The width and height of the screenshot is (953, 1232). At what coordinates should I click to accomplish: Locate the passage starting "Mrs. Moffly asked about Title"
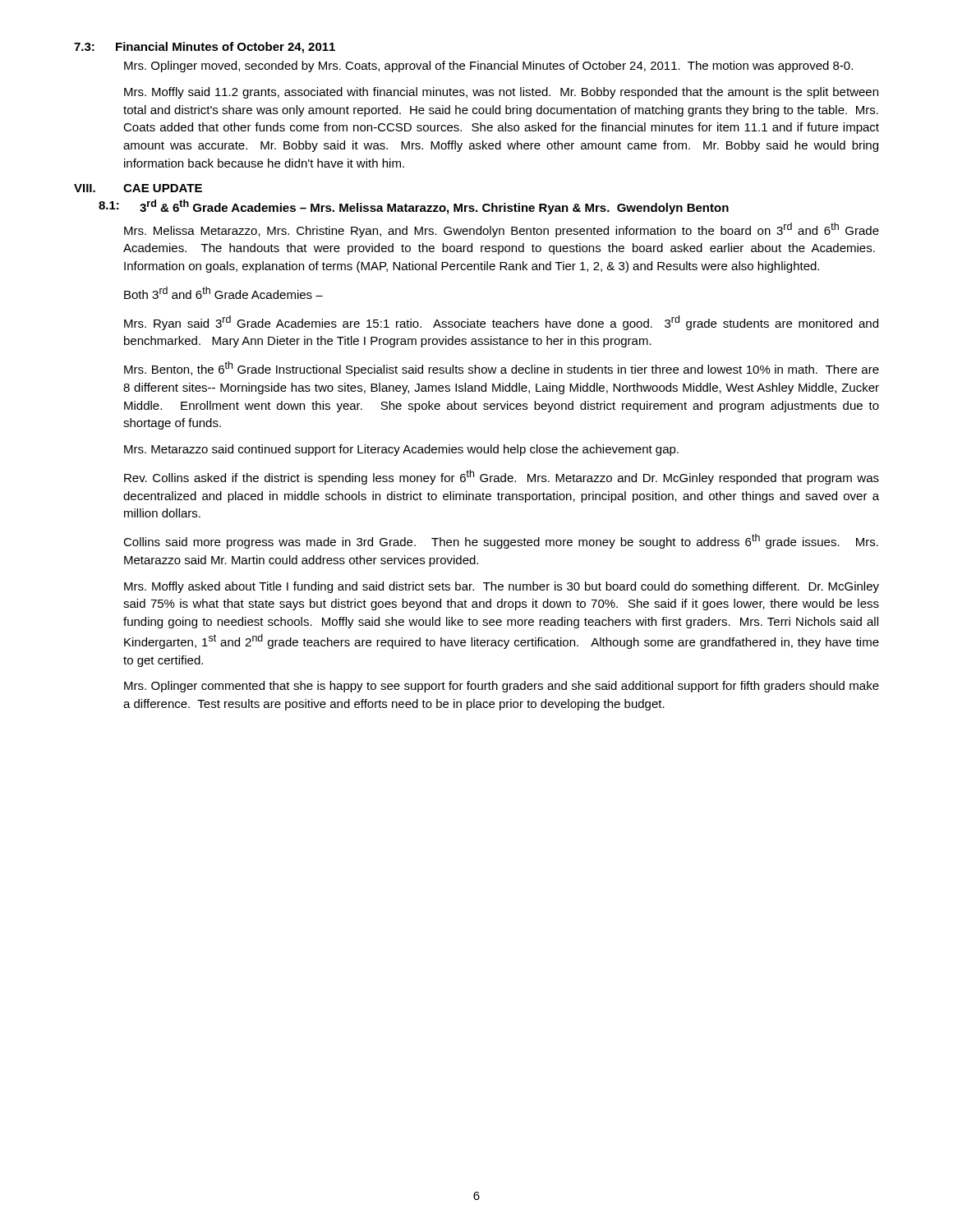point(501,623)
